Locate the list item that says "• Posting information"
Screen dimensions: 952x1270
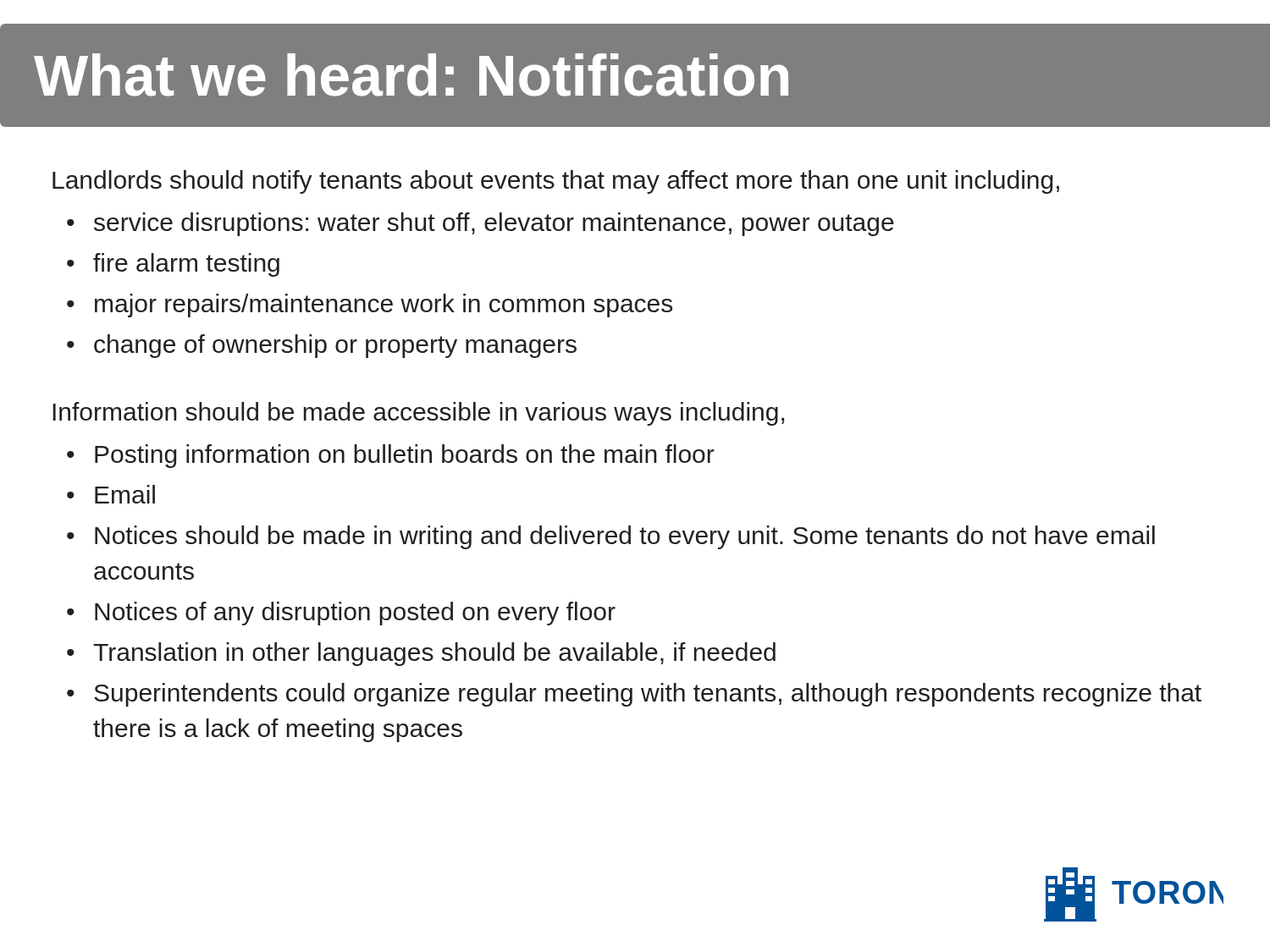tap(390, 455)
